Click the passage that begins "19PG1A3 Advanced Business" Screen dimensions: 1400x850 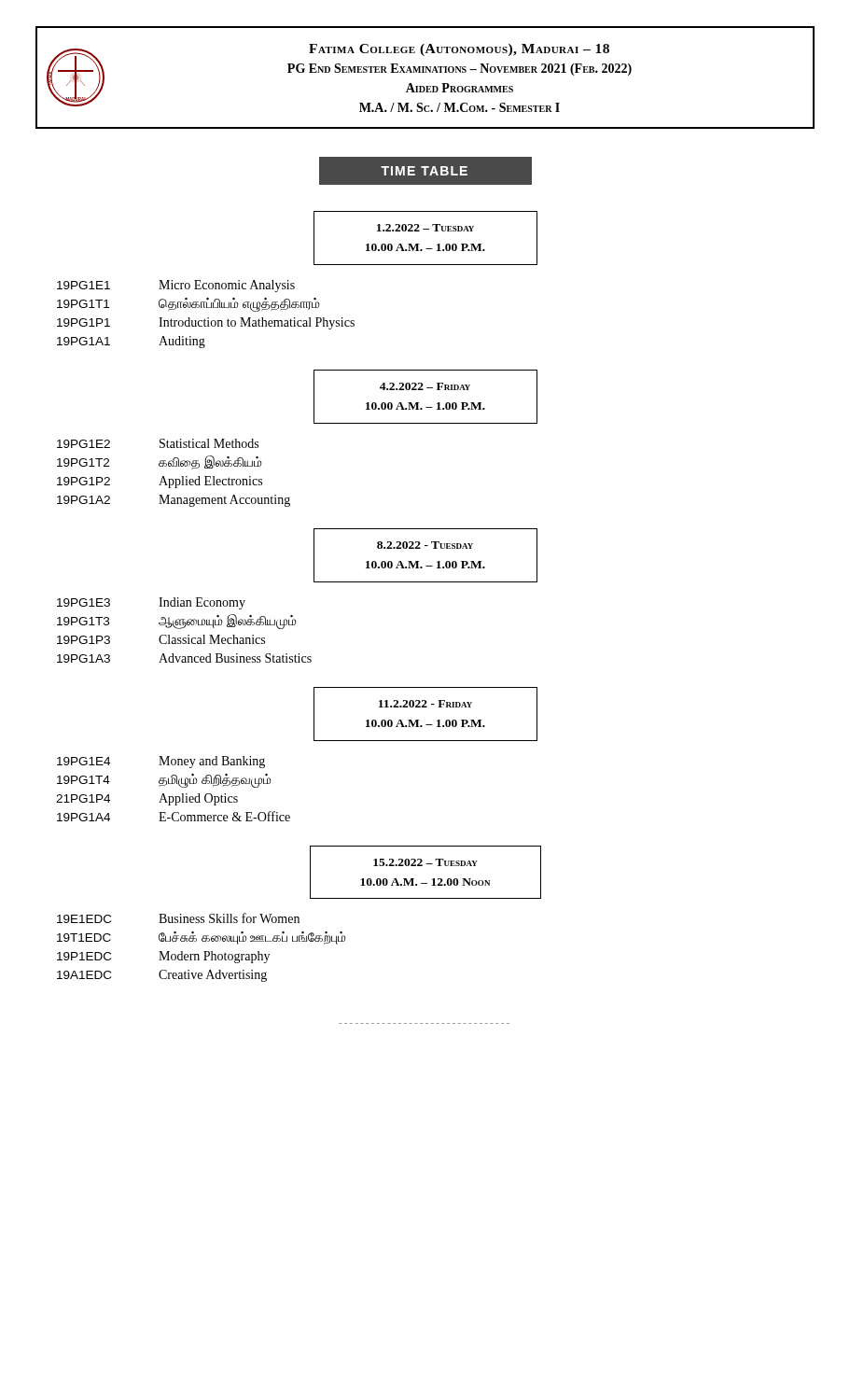184,659
